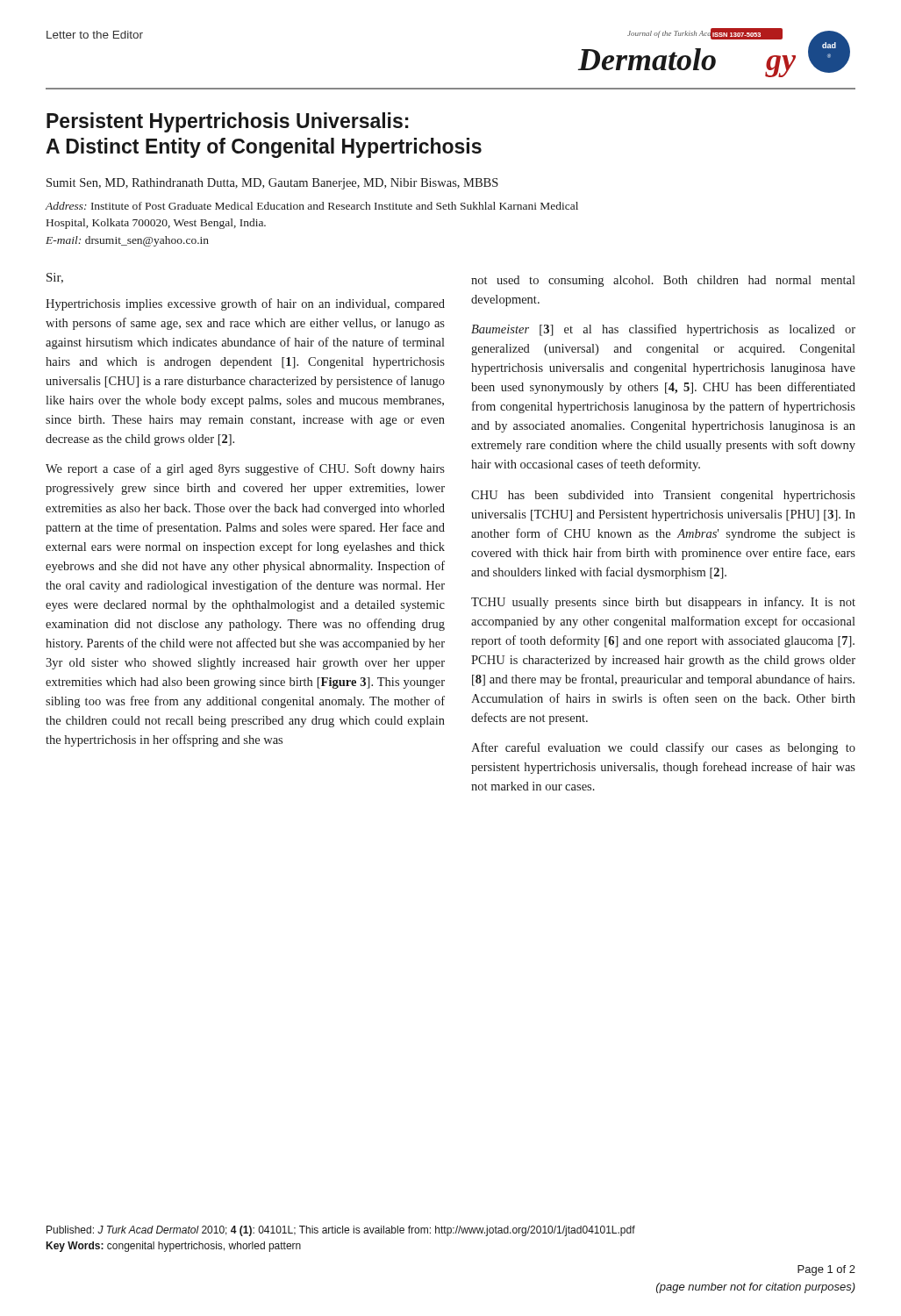Point to the region starting "Address: Institute of Post Graduate Medical"
This screenshot has width=901, height=1316.
pos(311,206)
